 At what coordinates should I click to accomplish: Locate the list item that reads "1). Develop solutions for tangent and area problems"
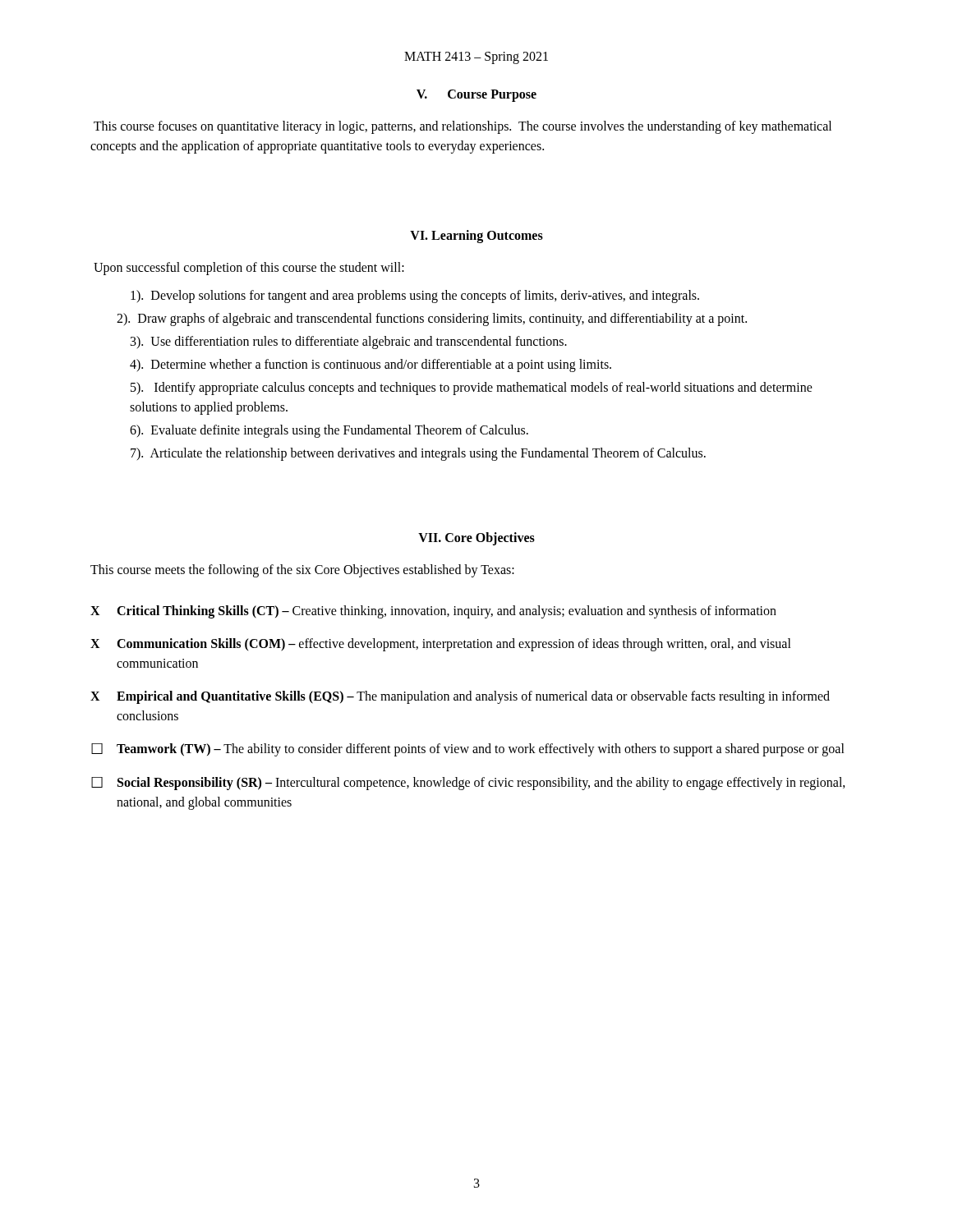[x=415, y=295]
